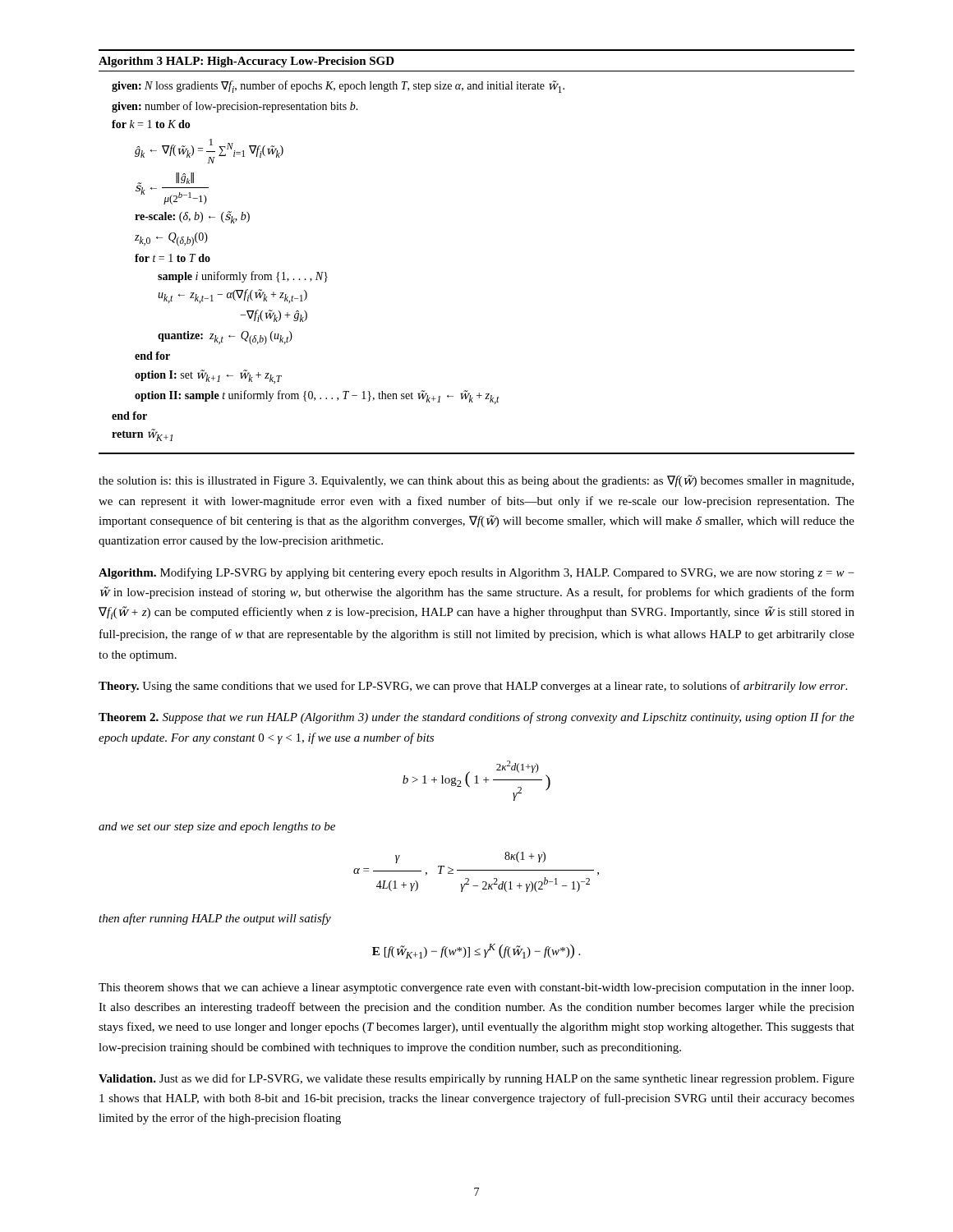Point to the passage starting "This theorem shows that we can achieve"
The width and height of the screenshot is (953, 1232).
point(476,1017)
